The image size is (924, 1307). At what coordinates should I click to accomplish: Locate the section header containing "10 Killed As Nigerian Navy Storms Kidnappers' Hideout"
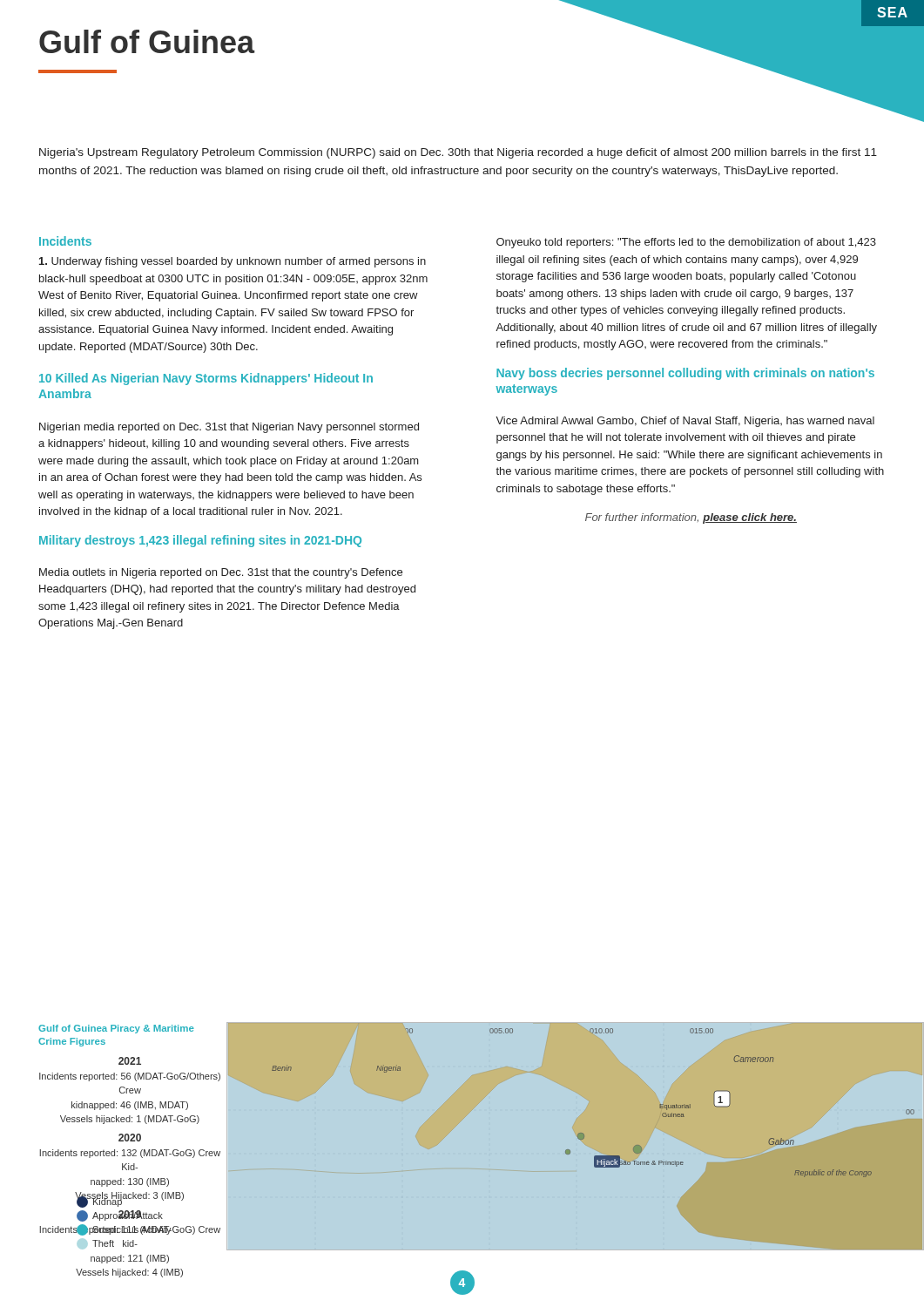tap(233, 386)
